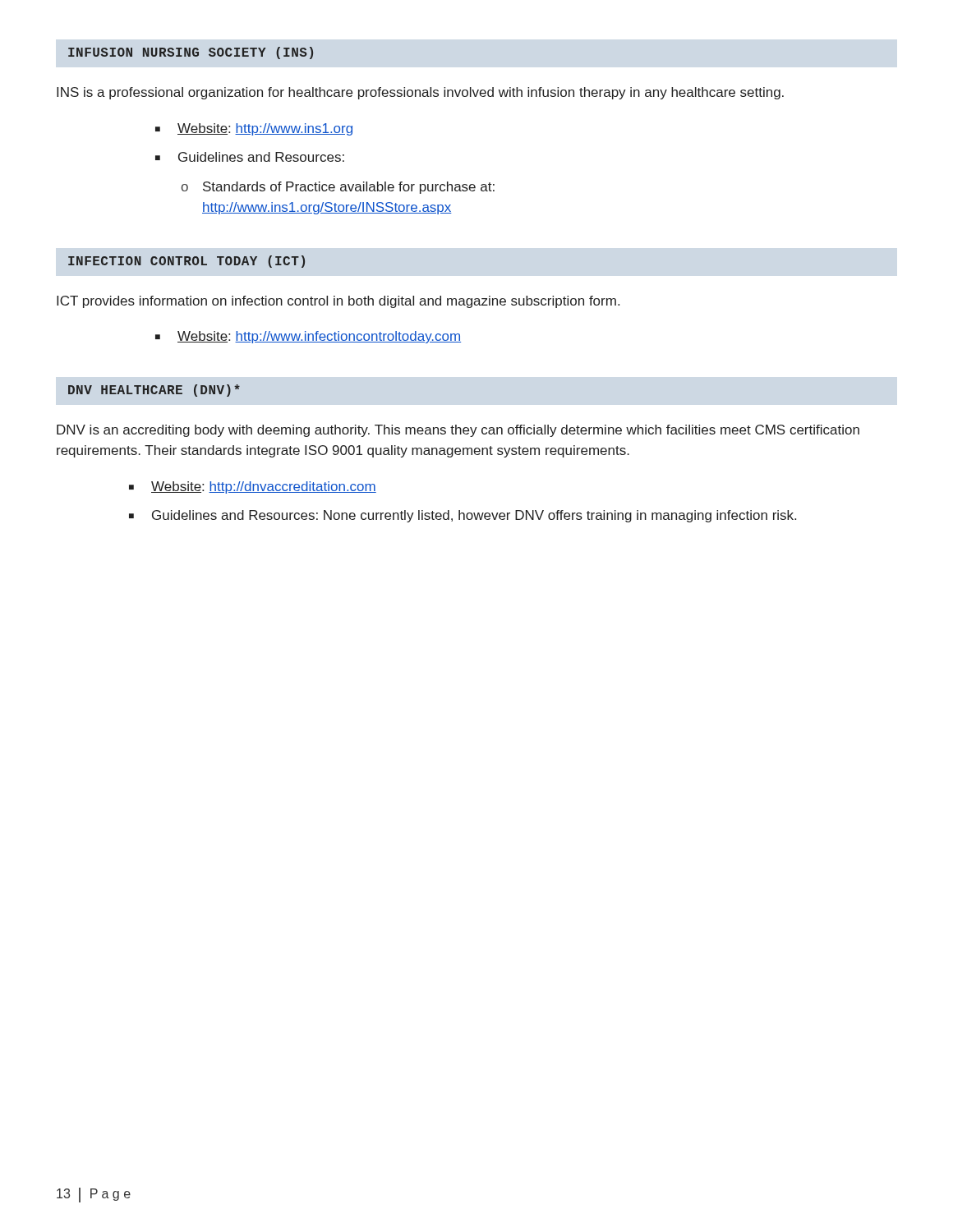
Task: Locate the block of text that opens with "DNV is an accrediting body with deeming"
Action: point(458,440)
